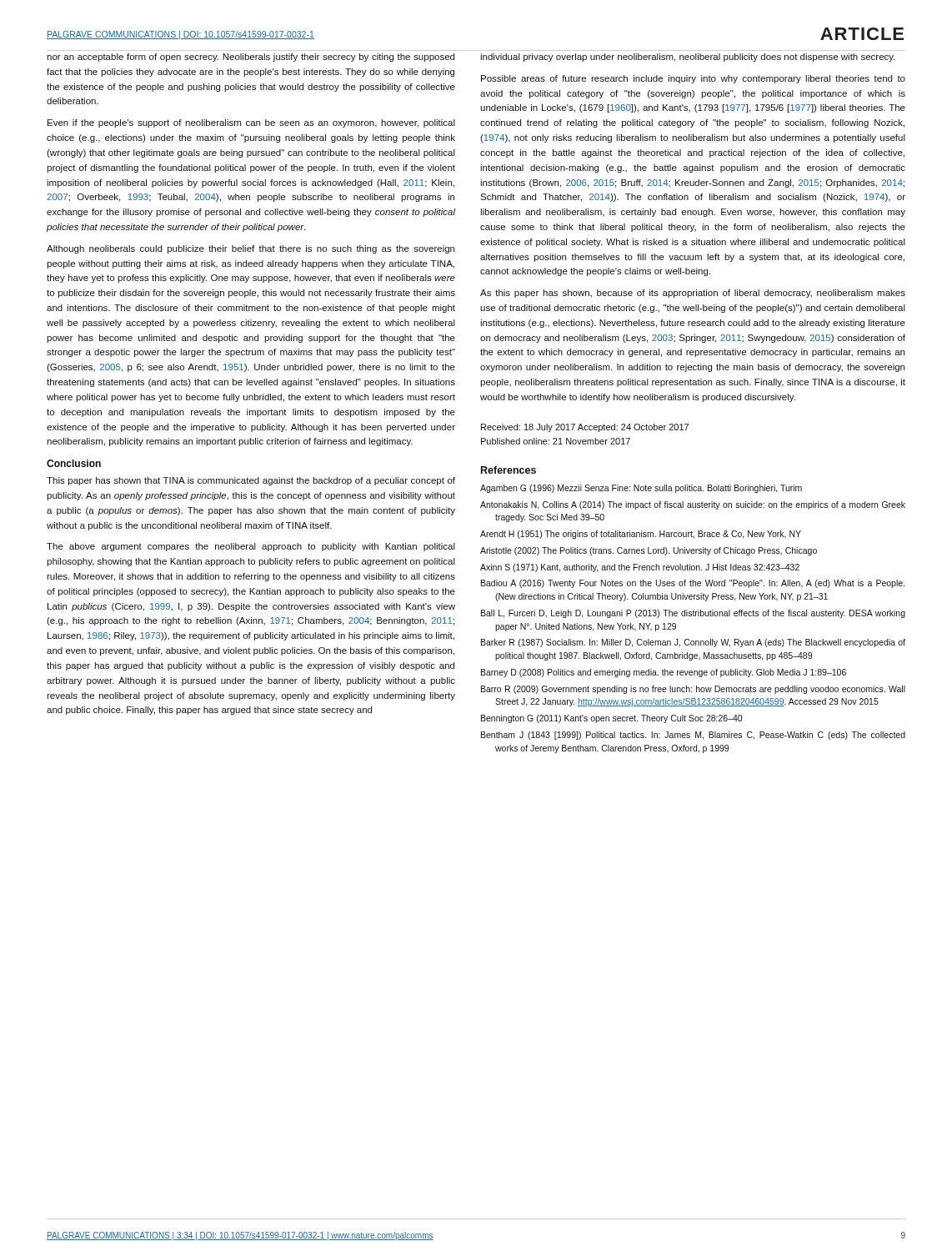
Task: Point to the block beginning "Even if the people's support of neoliberalism"
Action: point(251,176)
